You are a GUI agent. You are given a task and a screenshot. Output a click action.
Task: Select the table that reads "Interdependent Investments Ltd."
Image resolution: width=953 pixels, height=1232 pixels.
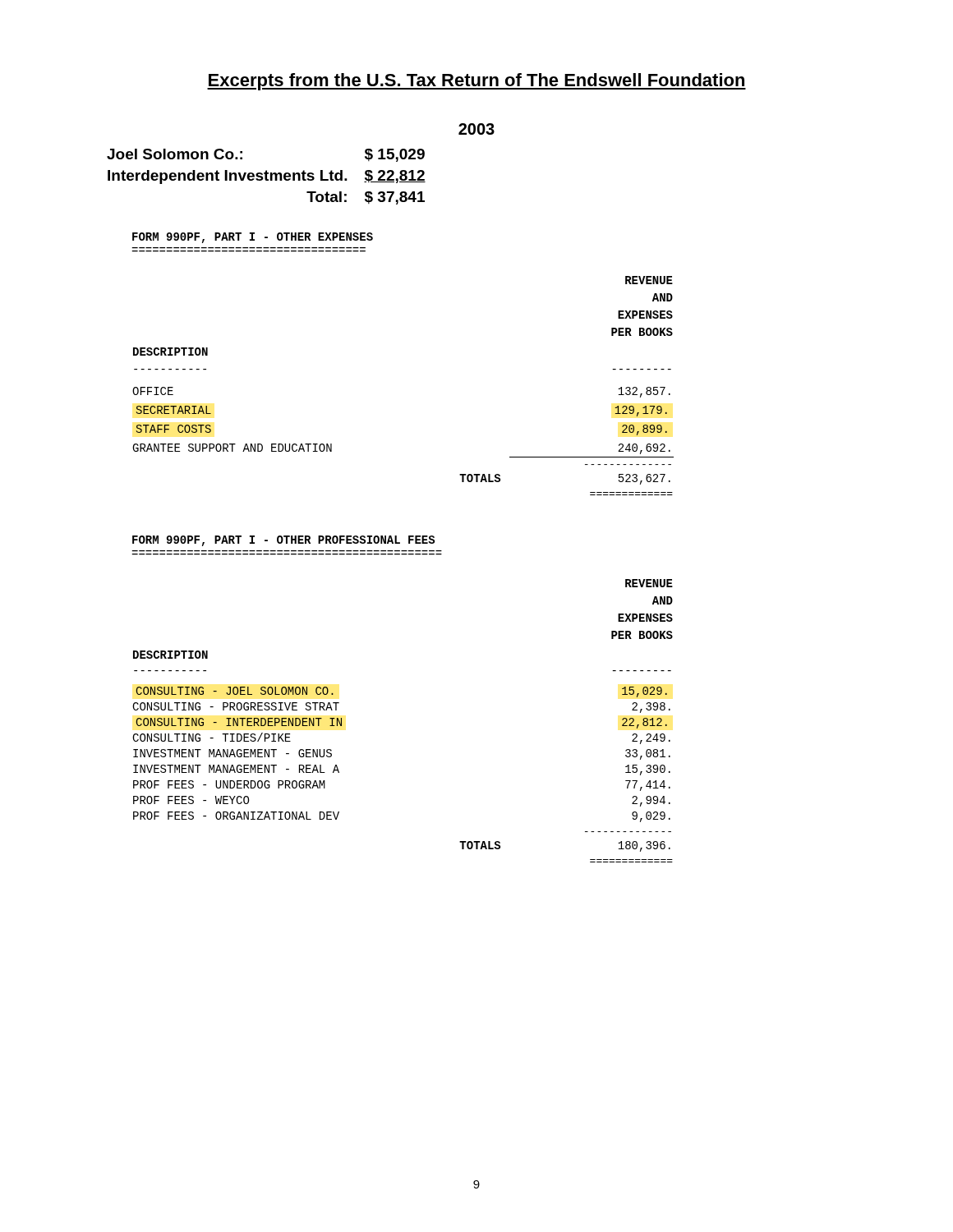coord(489,176)
